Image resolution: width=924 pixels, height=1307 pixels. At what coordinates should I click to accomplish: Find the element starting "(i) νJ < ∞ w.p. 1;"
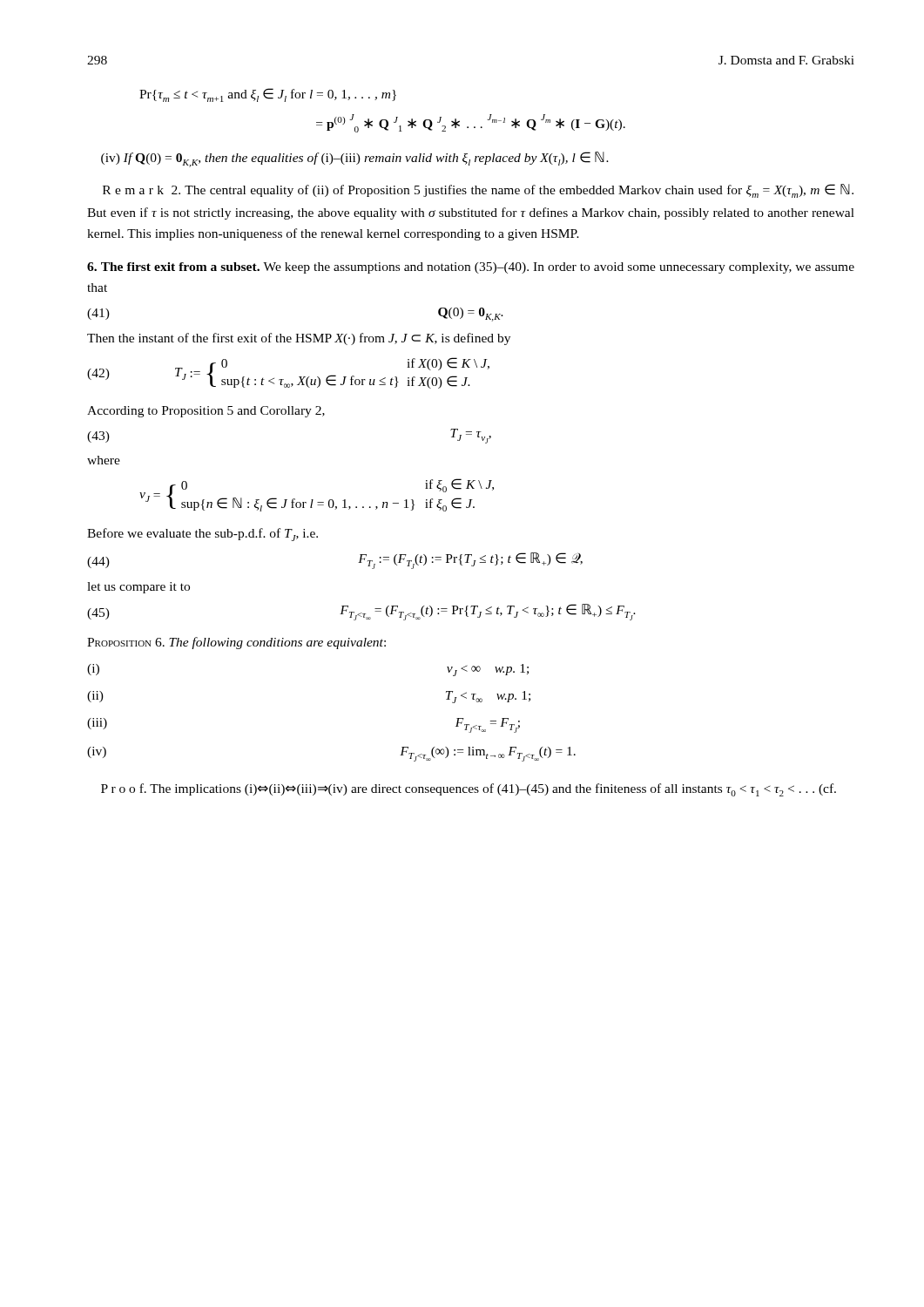(471, 669)
